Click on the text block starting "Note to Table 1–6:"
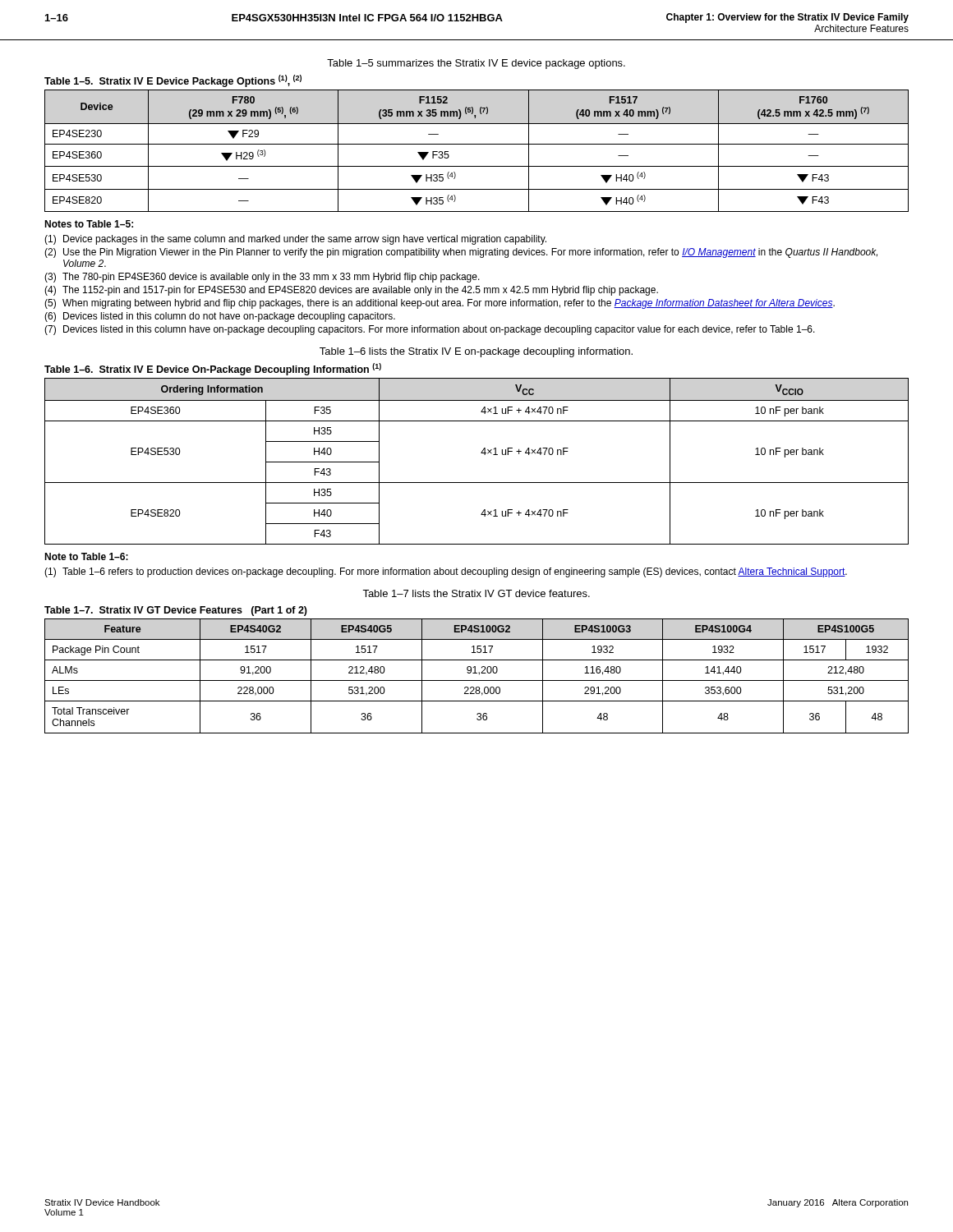Image resolution: width=953 pixels, height=1232 pixels. point(86,556)
